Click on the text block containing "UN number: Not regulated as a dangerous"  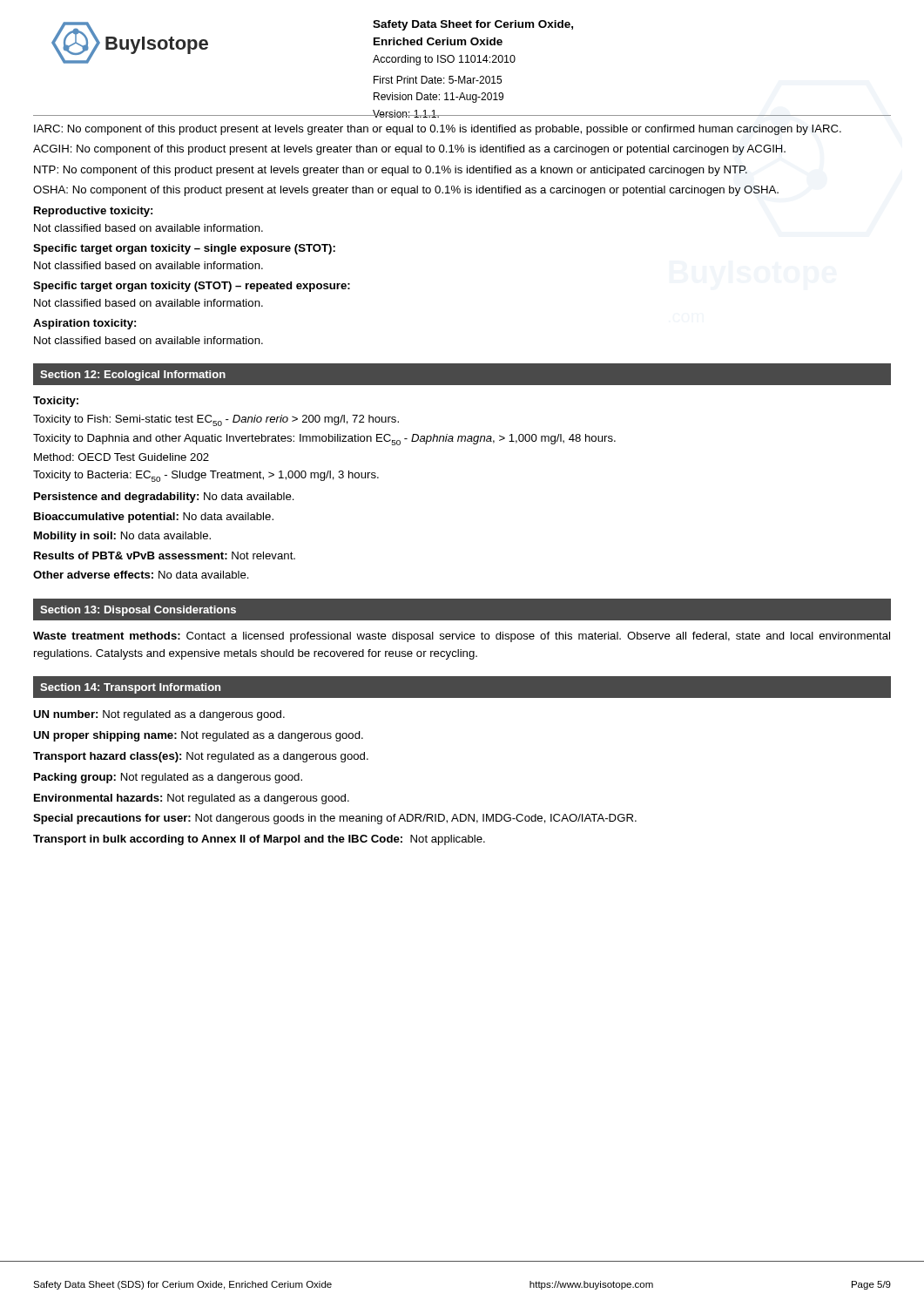159,714
